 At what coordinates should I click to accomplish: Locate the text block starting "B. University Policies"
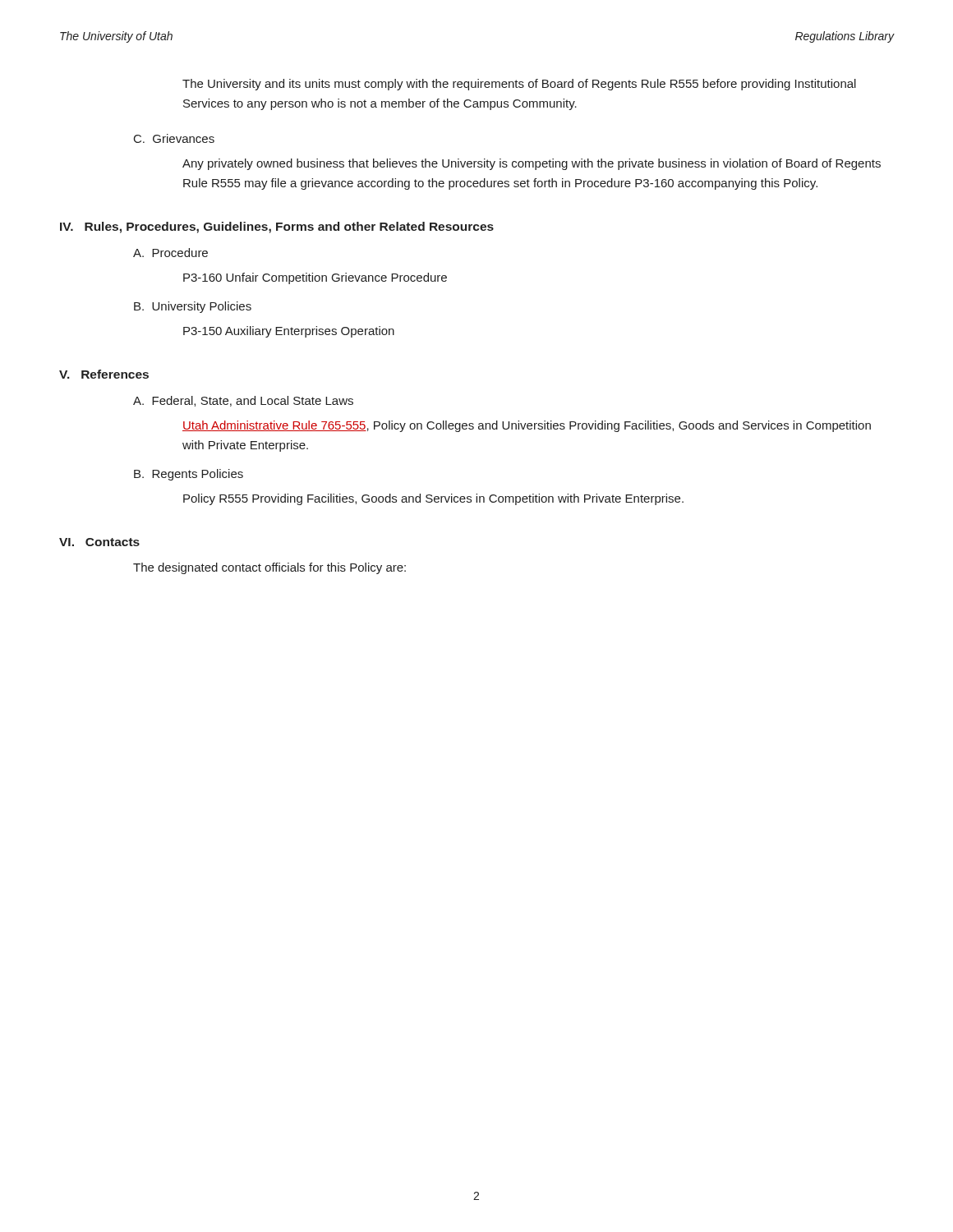(192, 306)
